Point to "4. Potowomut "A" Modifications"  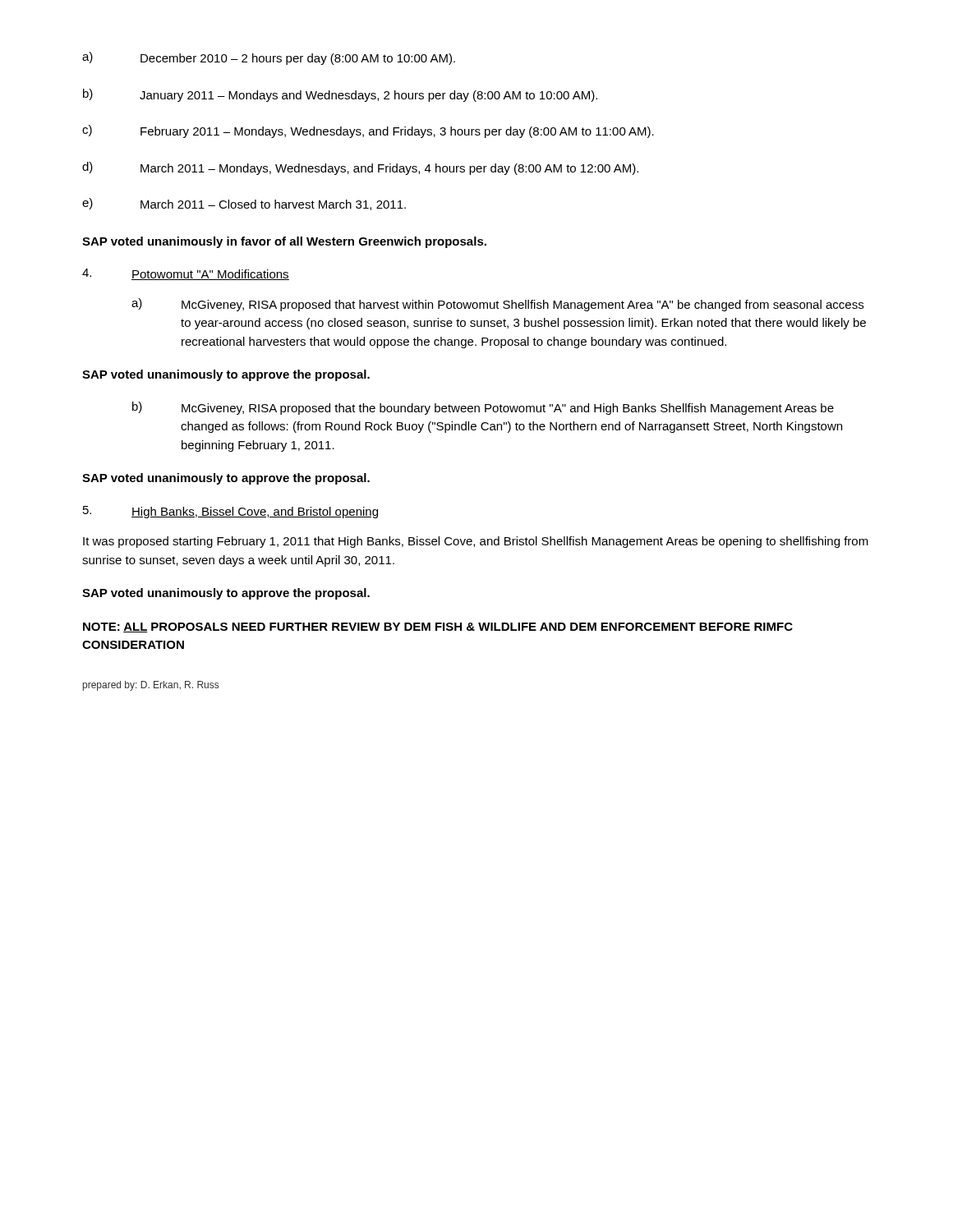click(186, 274)
